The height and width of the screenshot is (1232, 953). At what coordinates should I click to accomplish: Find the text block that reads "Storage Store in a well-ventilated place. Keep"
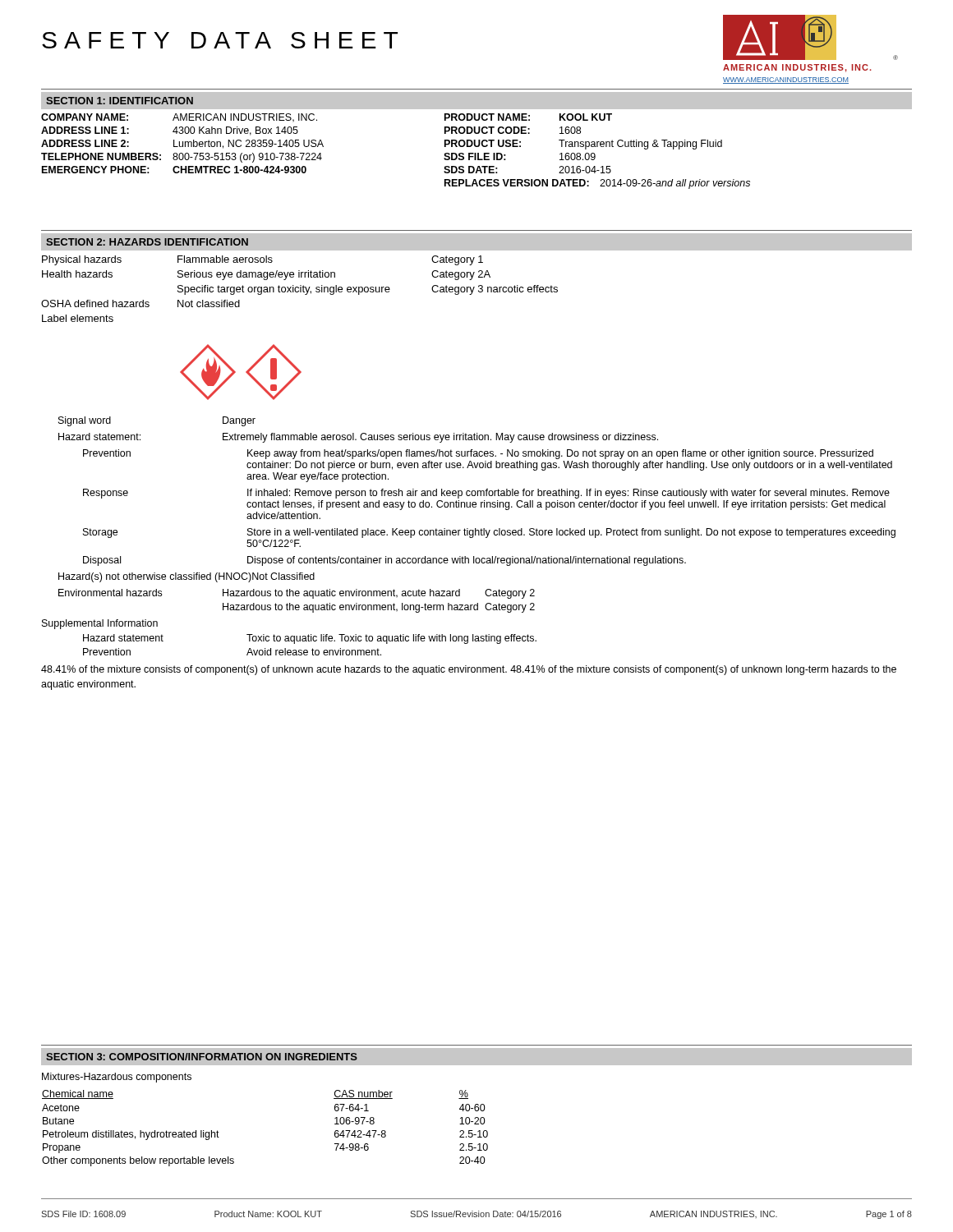476,538
